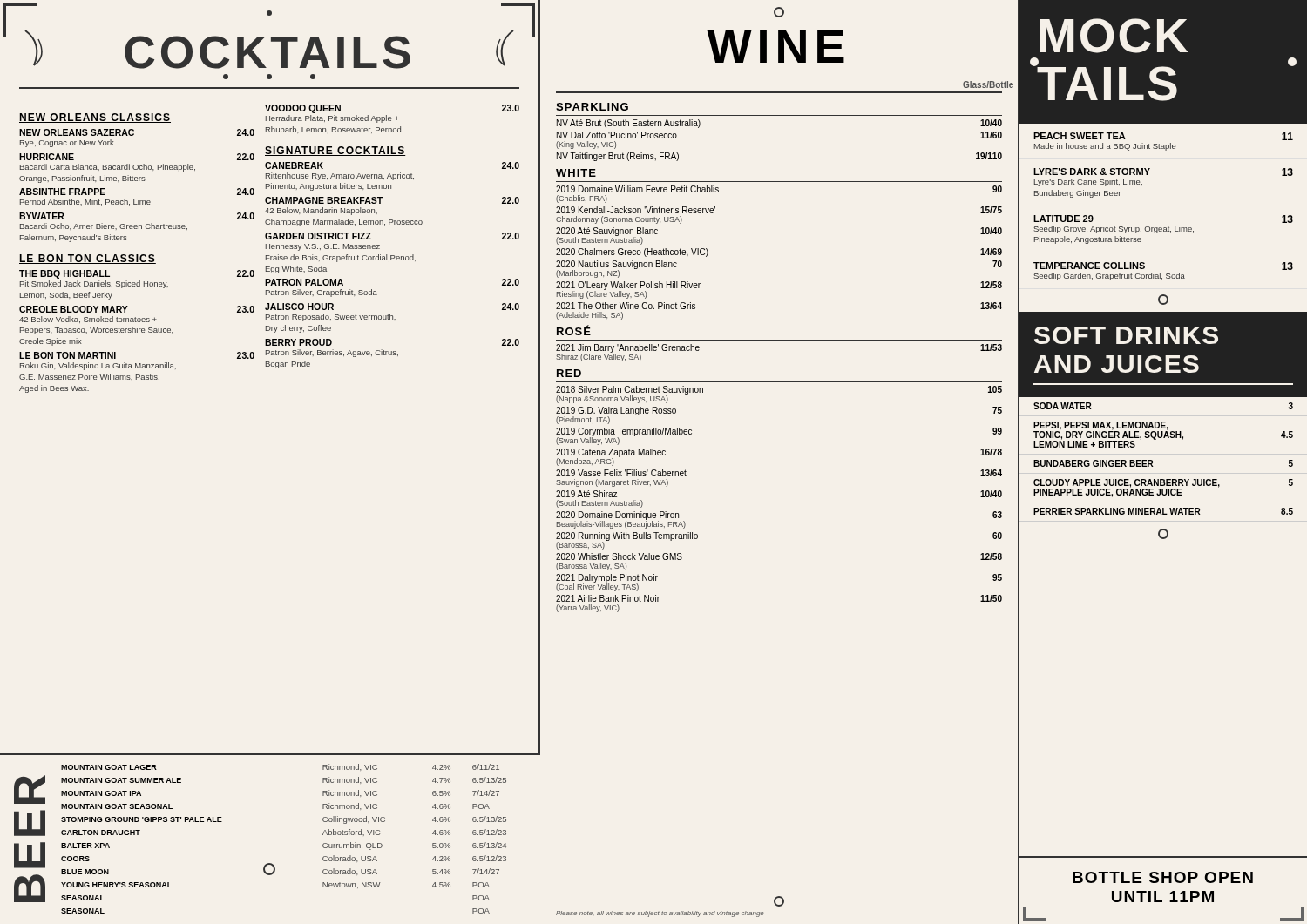
Task: Locate the passage starting "2019 Kendall-Jackson 'Vintner's Reserve' Chardonnay (Sonoma County, USA)"
Action: point(633,209)
